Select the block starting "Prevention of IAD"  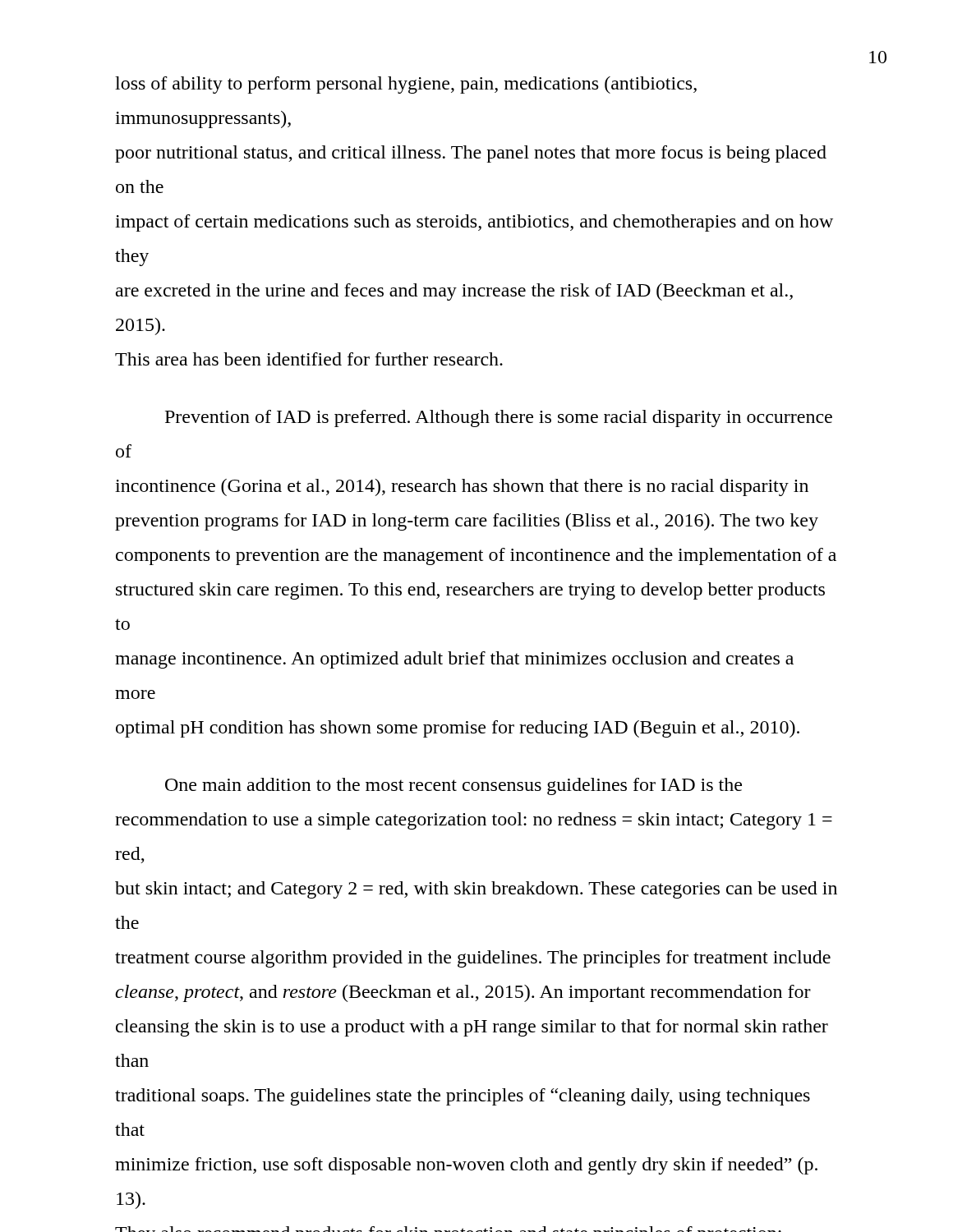(476, 572)
